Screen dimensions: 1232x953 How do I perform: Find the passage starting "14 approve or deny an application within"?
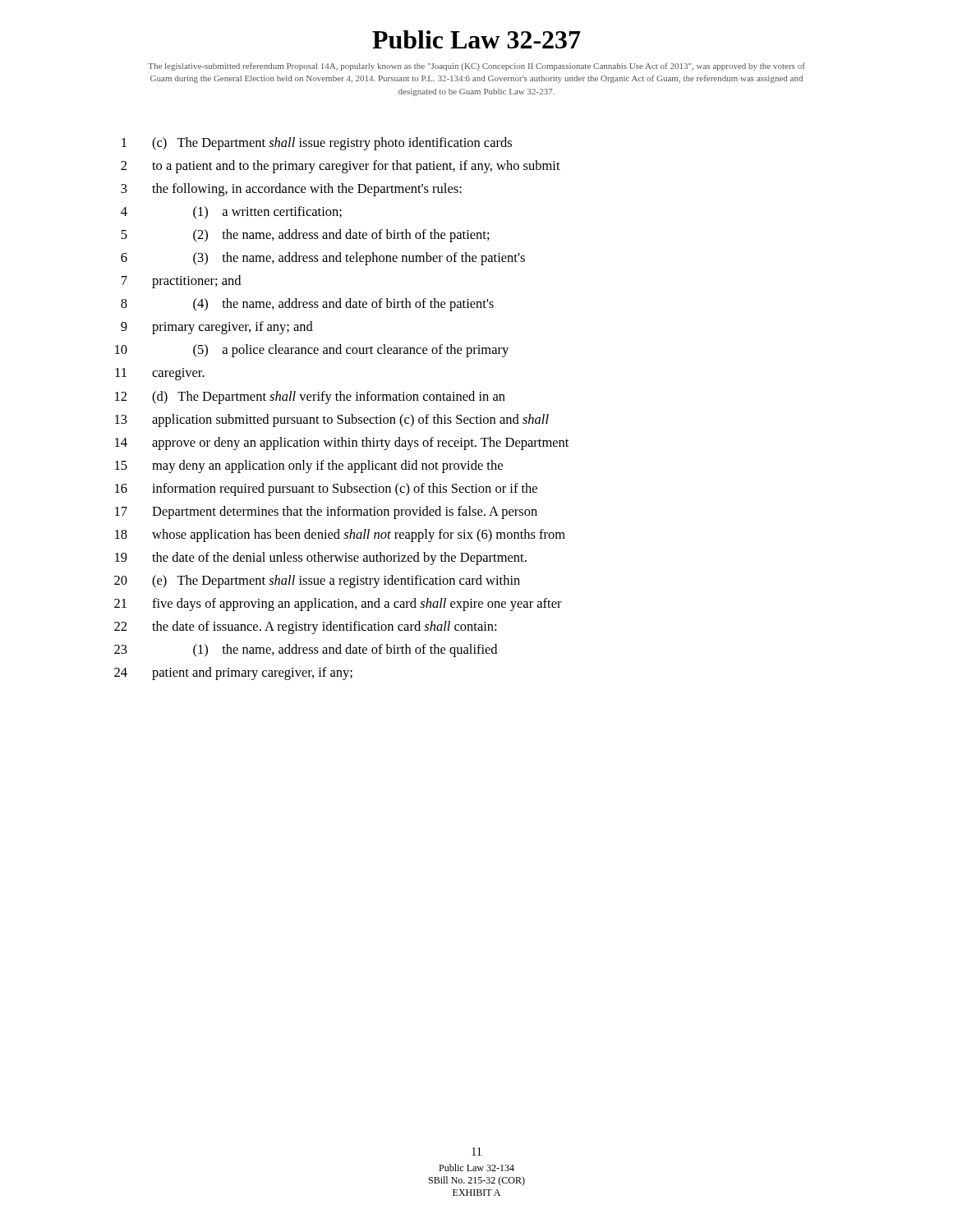coord(485,442)
